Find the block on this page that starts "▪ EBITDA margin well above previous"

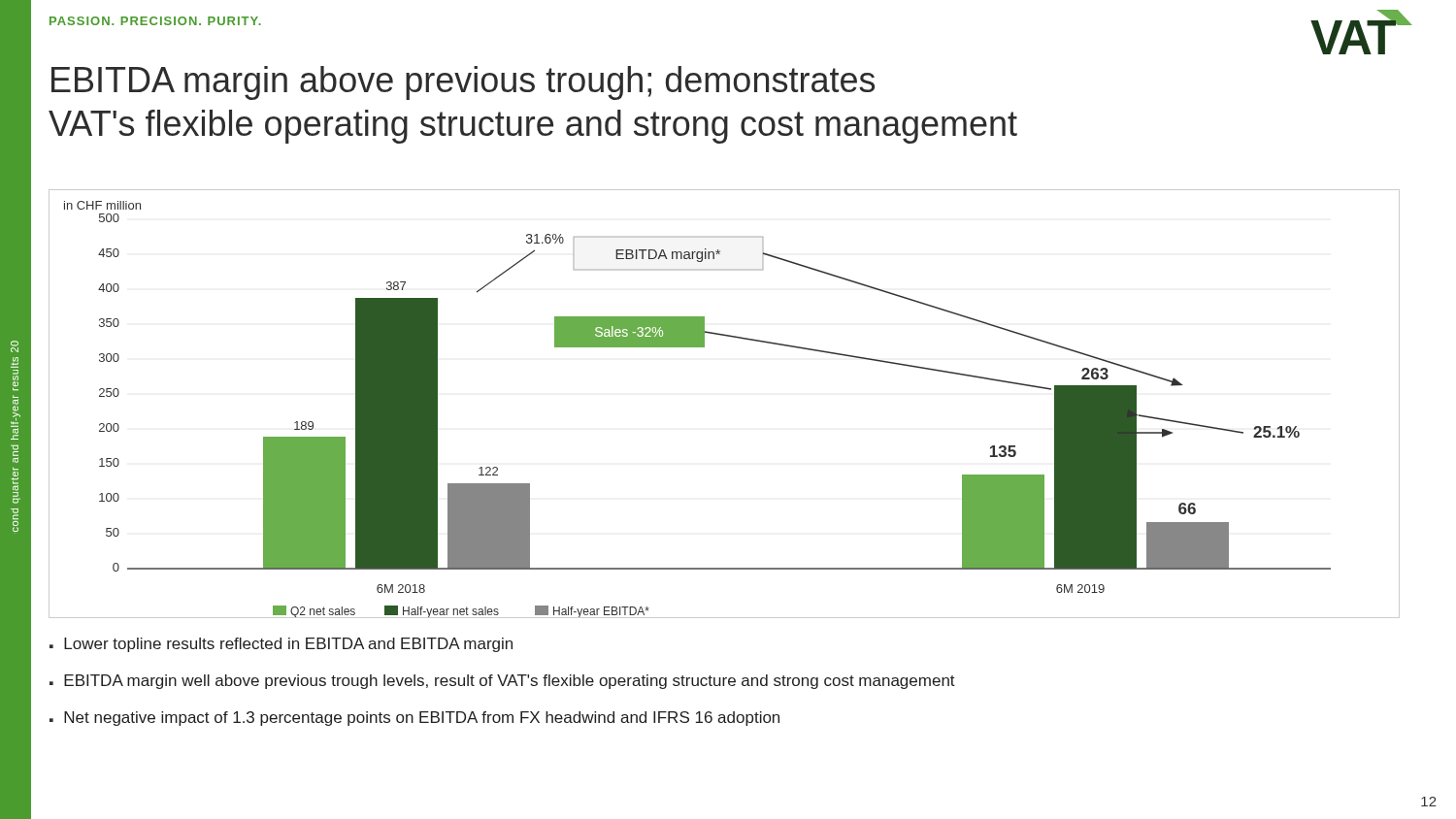coord(502,681)
